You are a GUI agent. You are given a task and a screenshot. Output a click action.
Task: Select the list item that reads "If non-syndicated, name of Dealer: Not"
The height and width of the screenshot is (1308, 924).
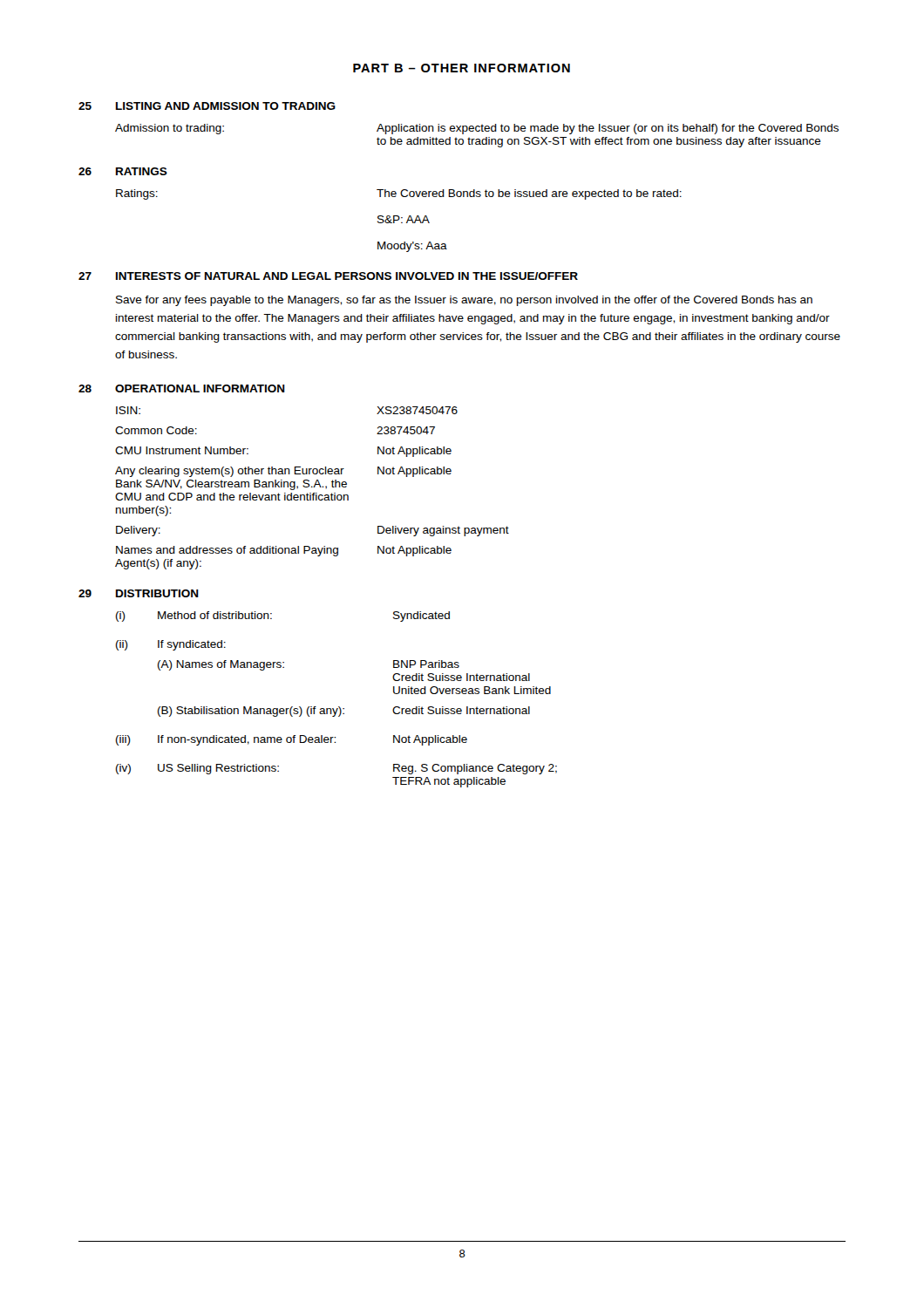pyautogui.click(x=313, y=740)
